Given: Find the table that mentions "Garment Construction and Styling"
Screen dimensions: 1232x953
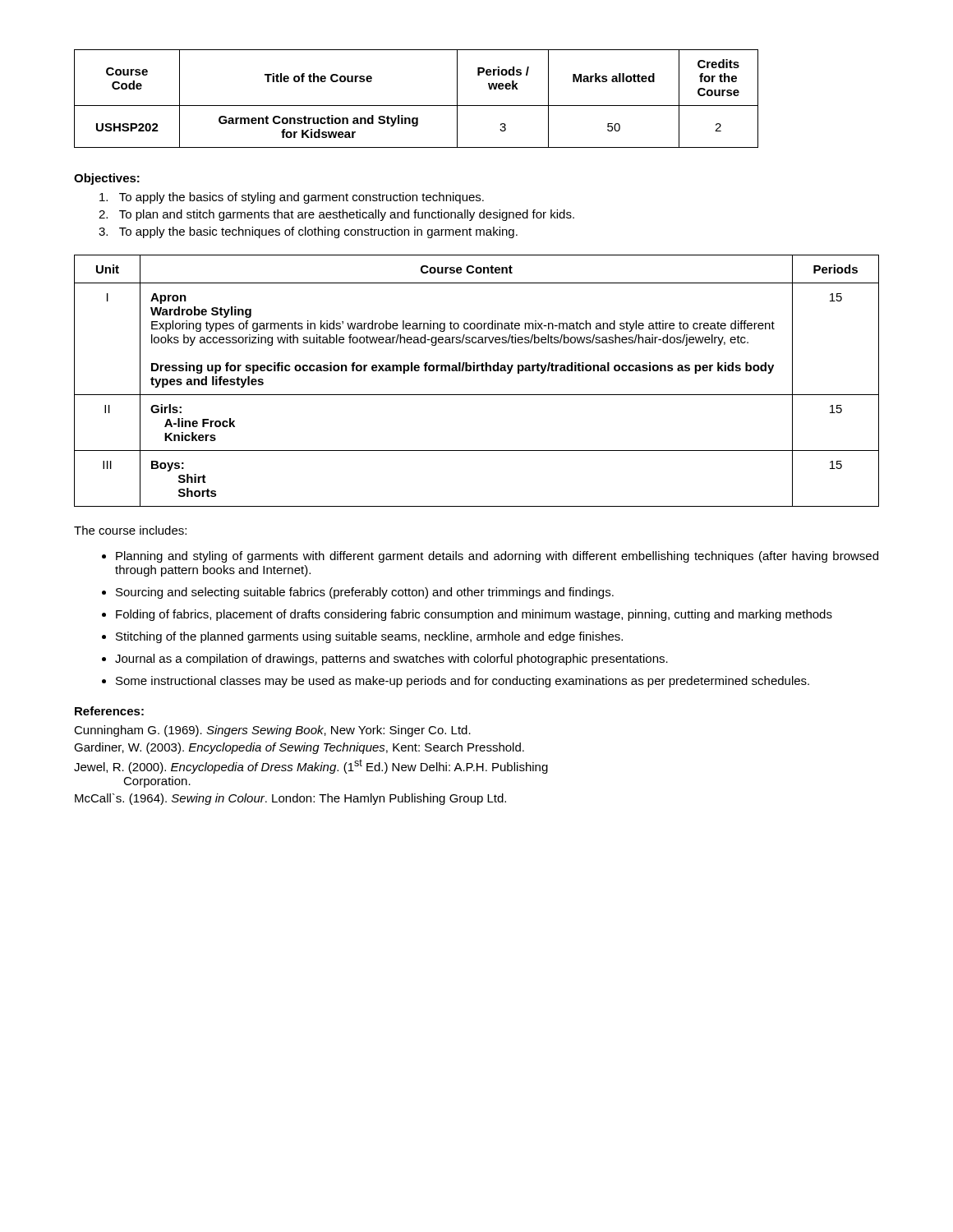Looking at the screenshot, I should point(476,99).
